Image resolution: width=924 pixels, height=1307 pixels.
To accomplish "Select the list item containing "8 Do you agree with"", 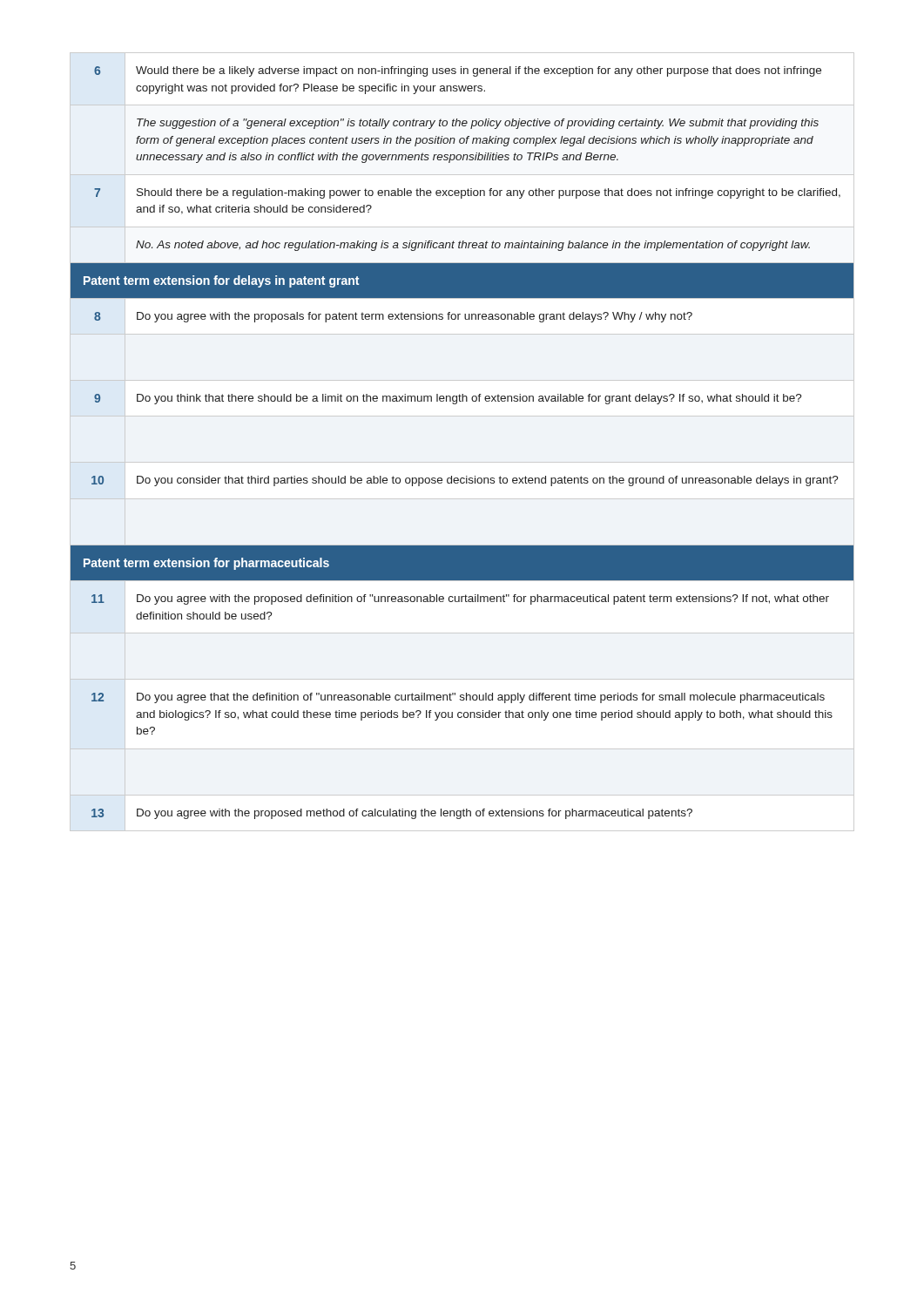I will [x=462, y=316].
